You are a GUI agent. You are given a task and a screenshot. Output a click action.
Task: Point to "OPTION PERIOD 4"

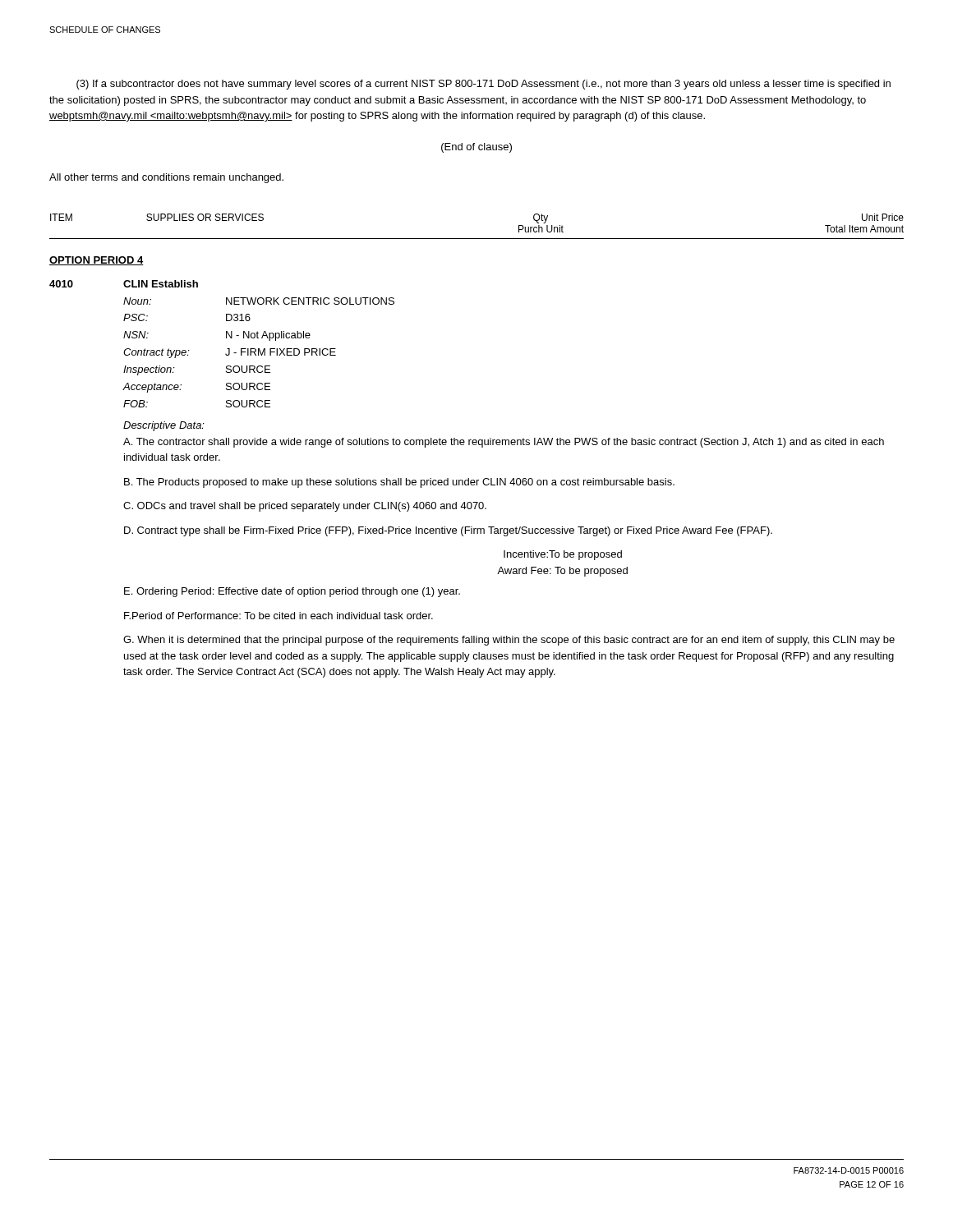click(96, 260)
